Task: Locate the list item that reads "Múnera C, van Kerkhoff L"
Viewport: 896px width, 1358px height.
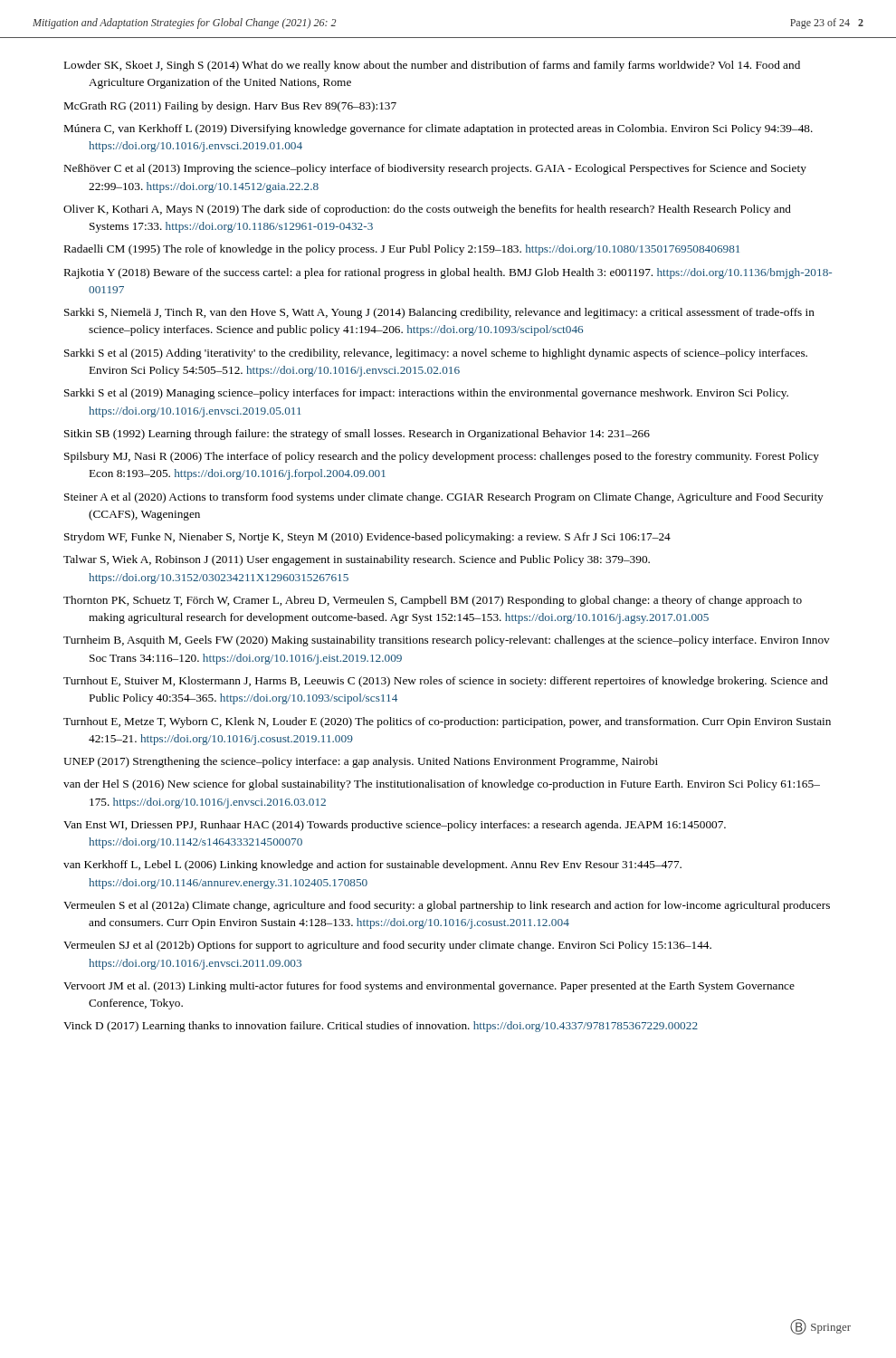Action: [x=438, y=137]
